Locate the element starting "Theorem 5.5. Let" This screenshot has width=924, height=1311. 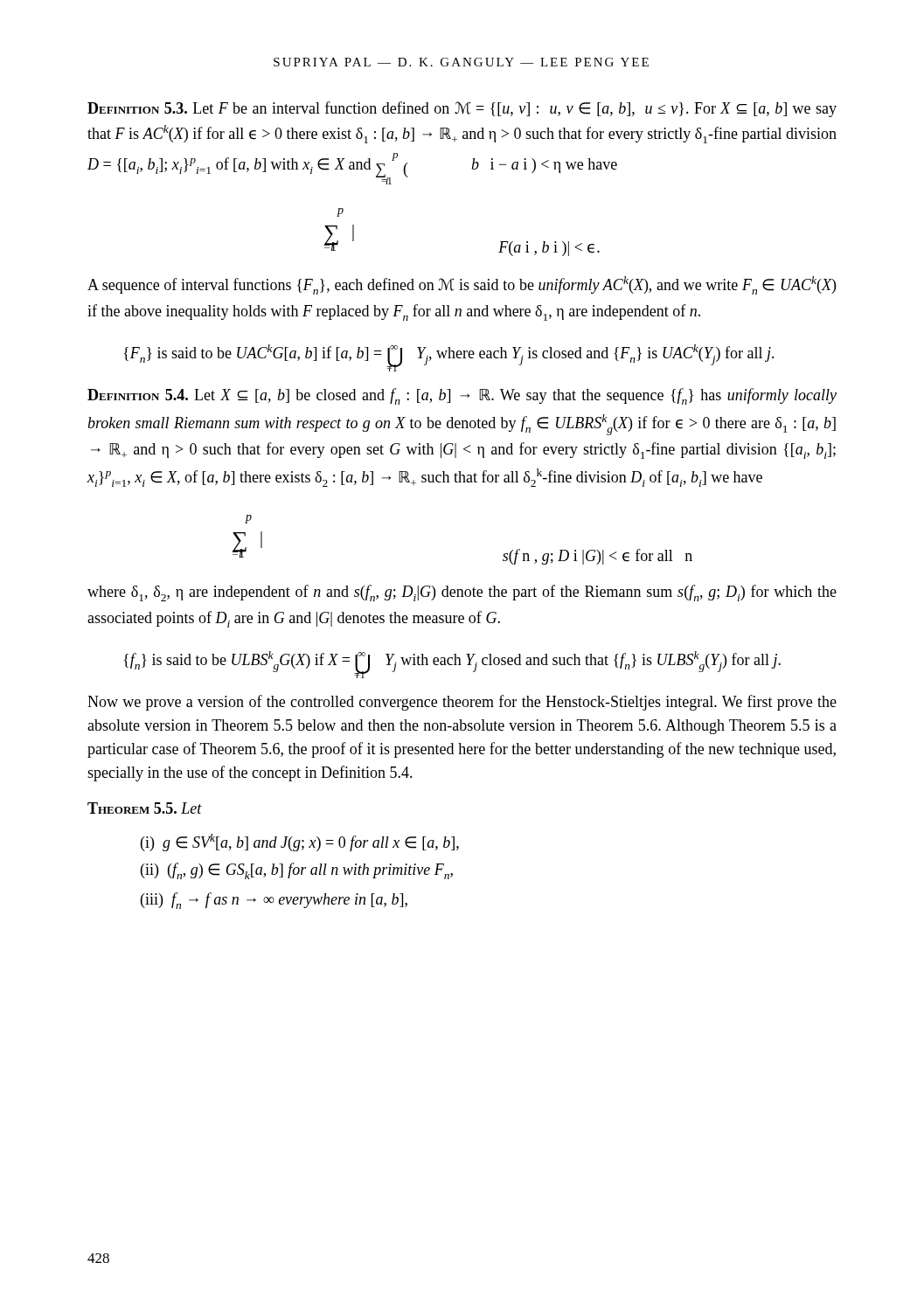click(x=144, y=809)
